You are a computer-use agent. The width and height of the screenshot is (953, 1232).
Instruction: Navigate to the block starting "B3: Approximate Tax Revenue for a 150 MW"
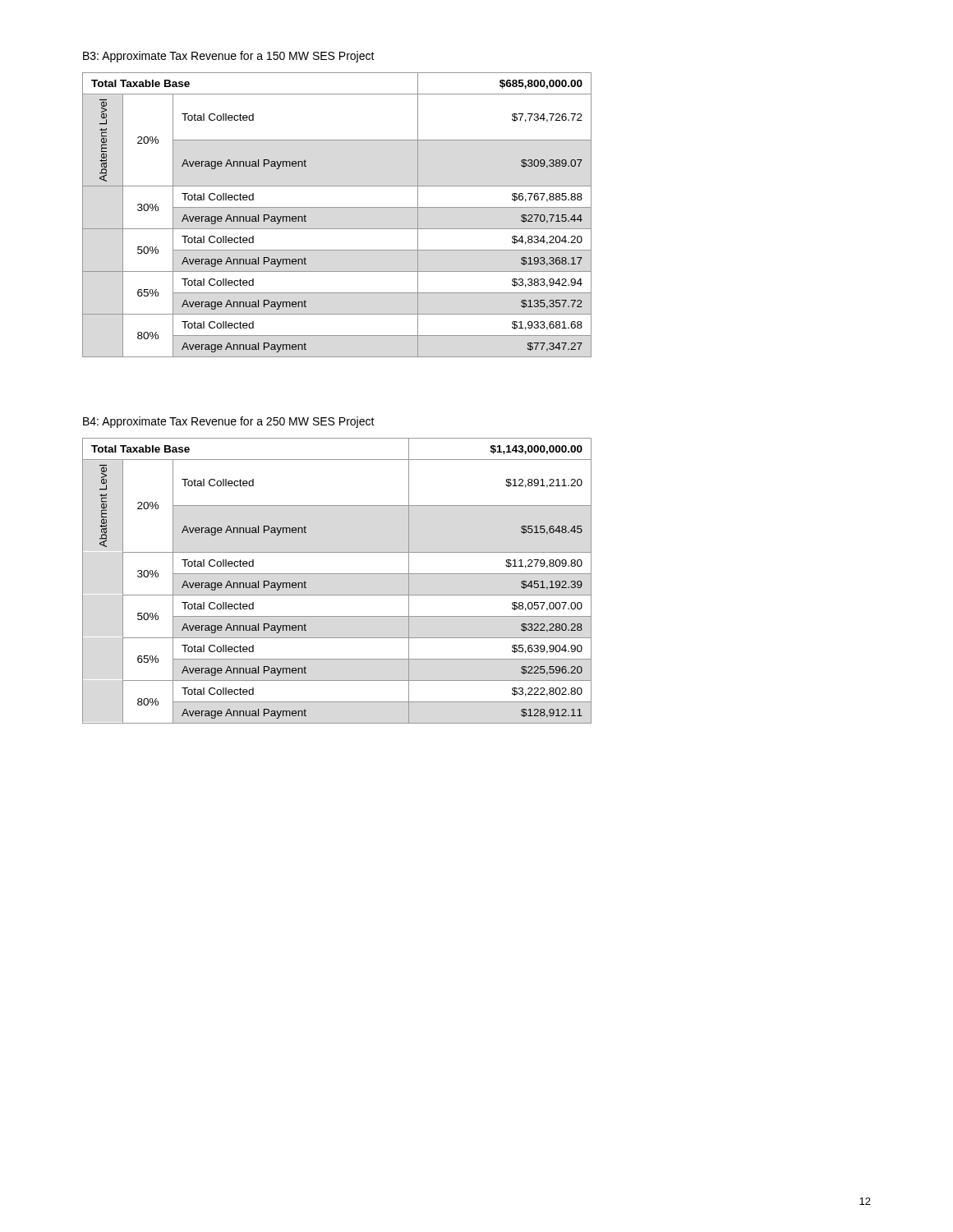pos(228,56)
